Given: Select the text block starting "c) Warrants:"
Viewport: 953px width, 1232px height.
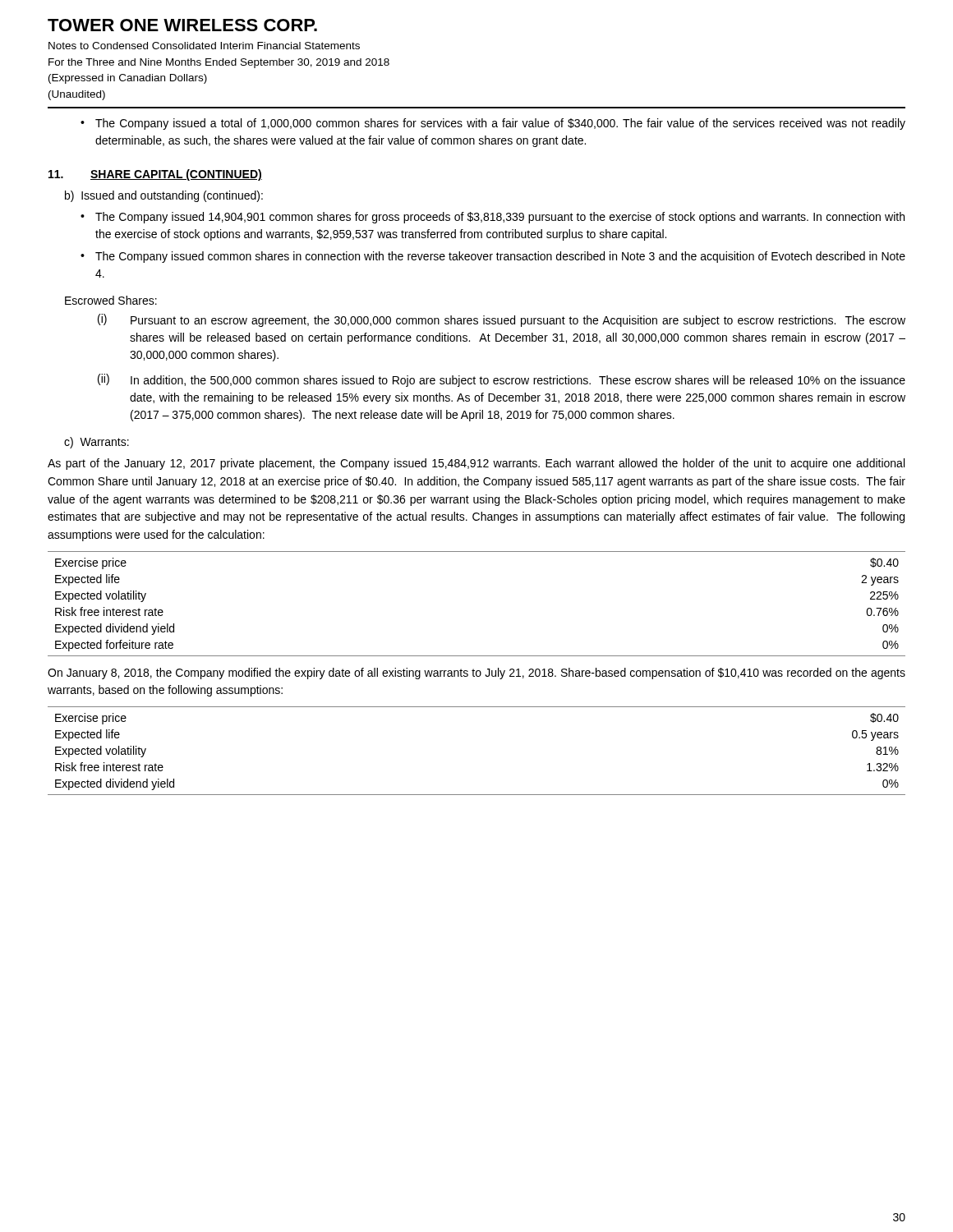Looking at the screenshot, I should [97, 442].
